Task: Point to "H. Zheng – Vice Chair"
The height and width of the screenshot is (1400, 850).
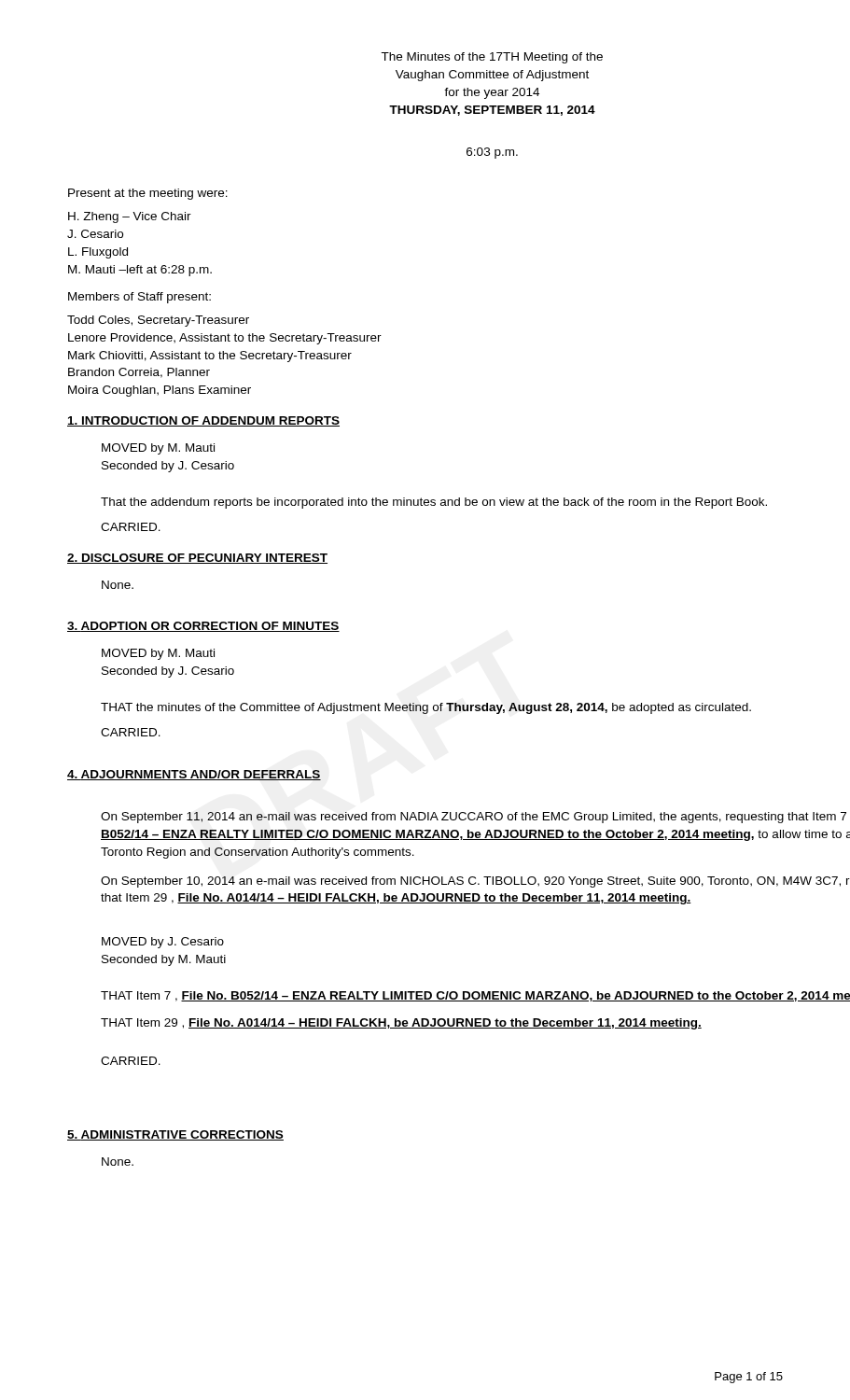Action: [130, 217]
